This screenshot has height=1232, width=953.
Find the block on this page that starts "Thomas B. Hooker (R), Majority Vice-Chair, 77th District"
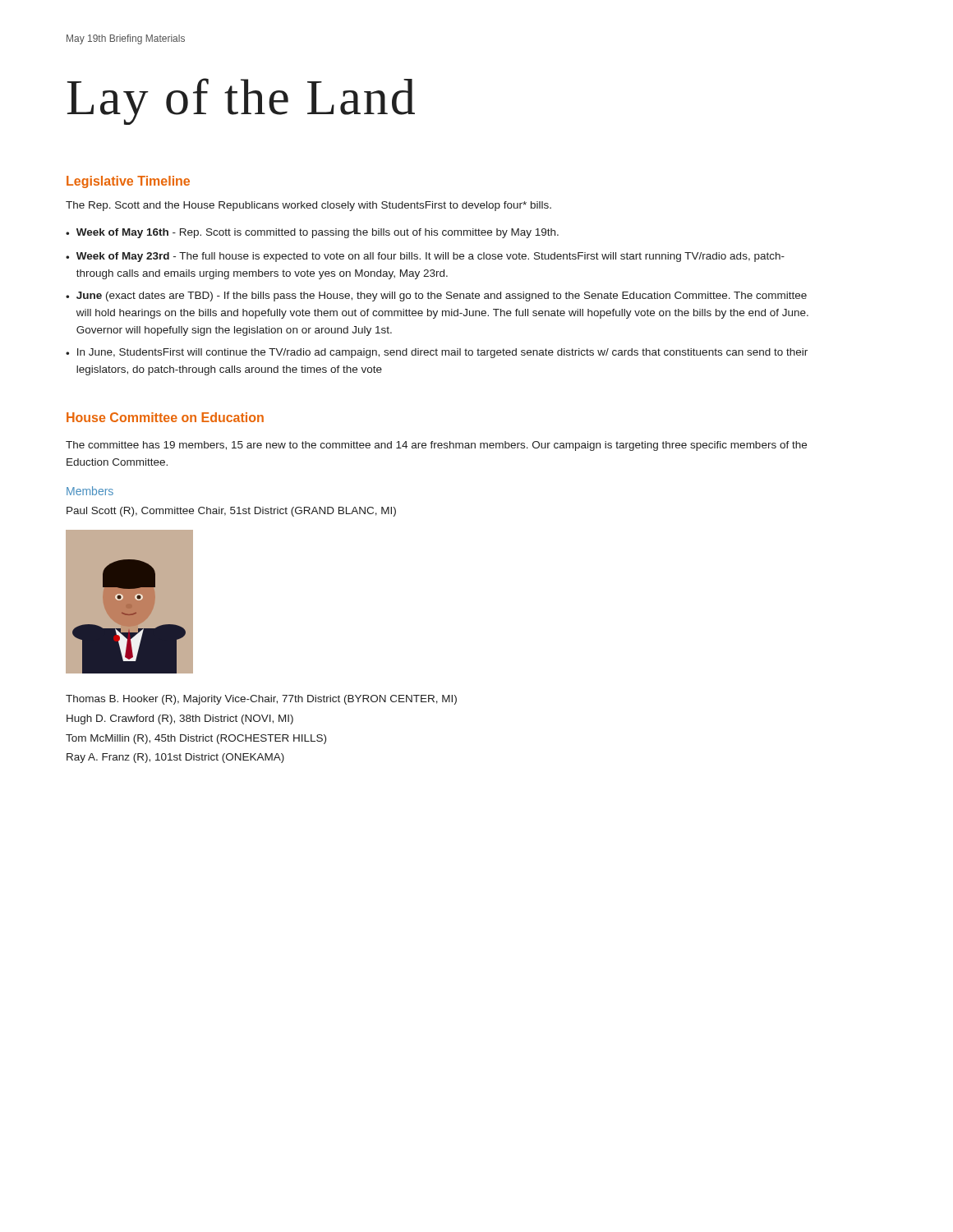[262, 728]
